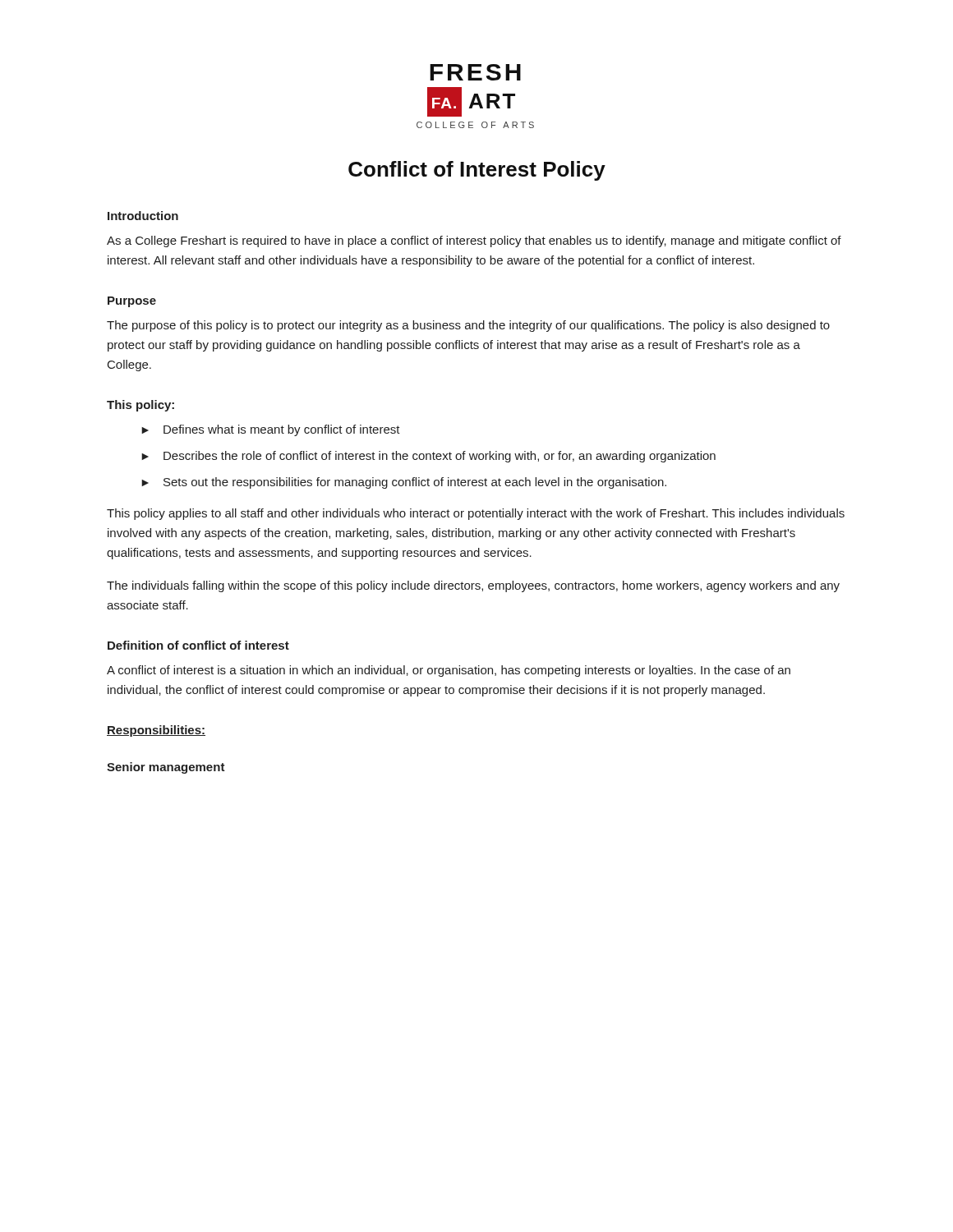Screen dimensions: 1232x953
Task: Click the passage that begins "A conflict of interest is a situation"
Action: click(x=449, y=680)
